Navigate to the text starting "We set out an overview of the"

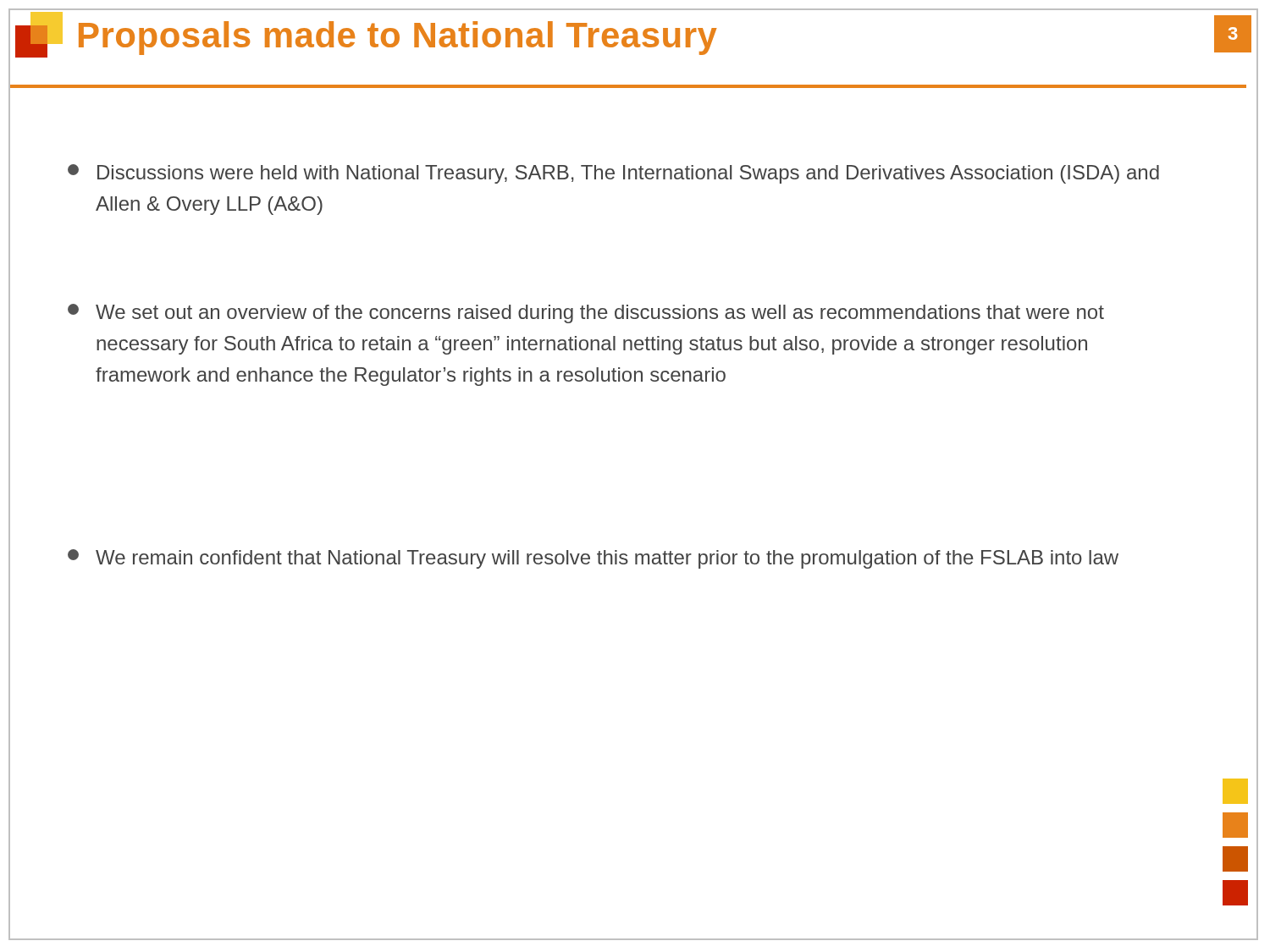626,343
